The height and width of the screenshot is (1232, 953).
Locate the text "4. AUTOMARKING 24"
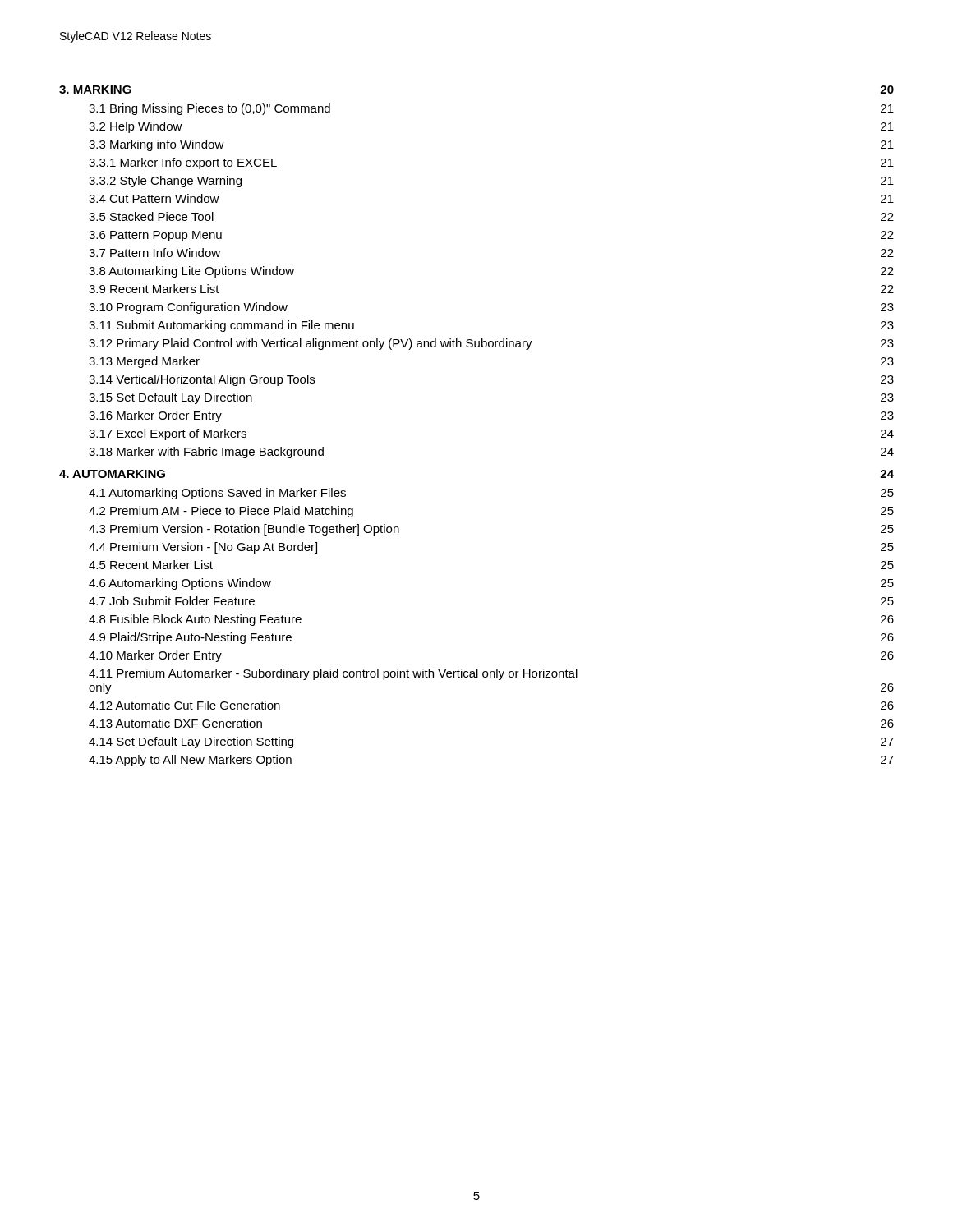coord(111,473)
